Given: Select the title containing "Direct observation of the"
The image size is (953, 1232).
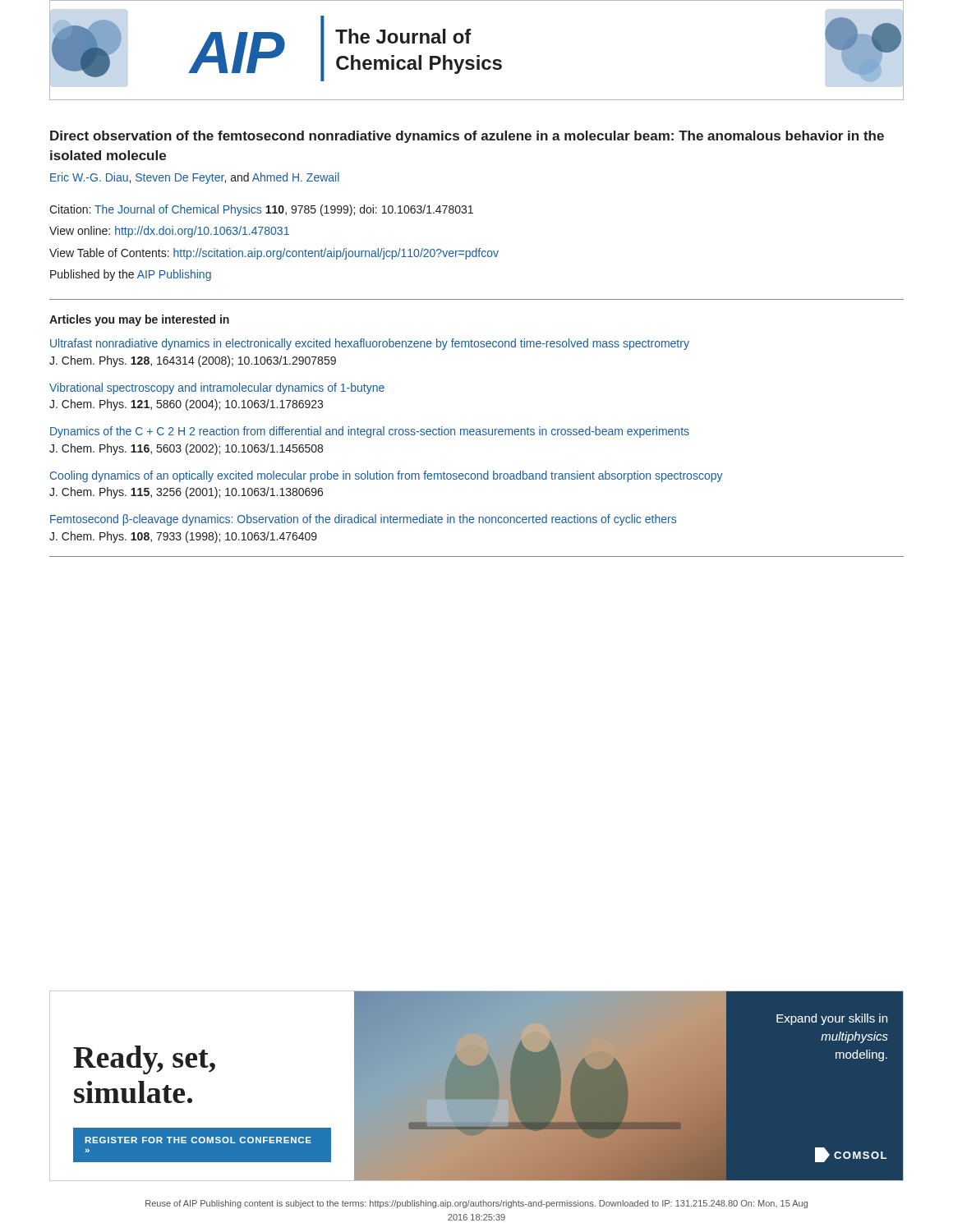Looking at the screenshot, I should click(x=467, y=146).
